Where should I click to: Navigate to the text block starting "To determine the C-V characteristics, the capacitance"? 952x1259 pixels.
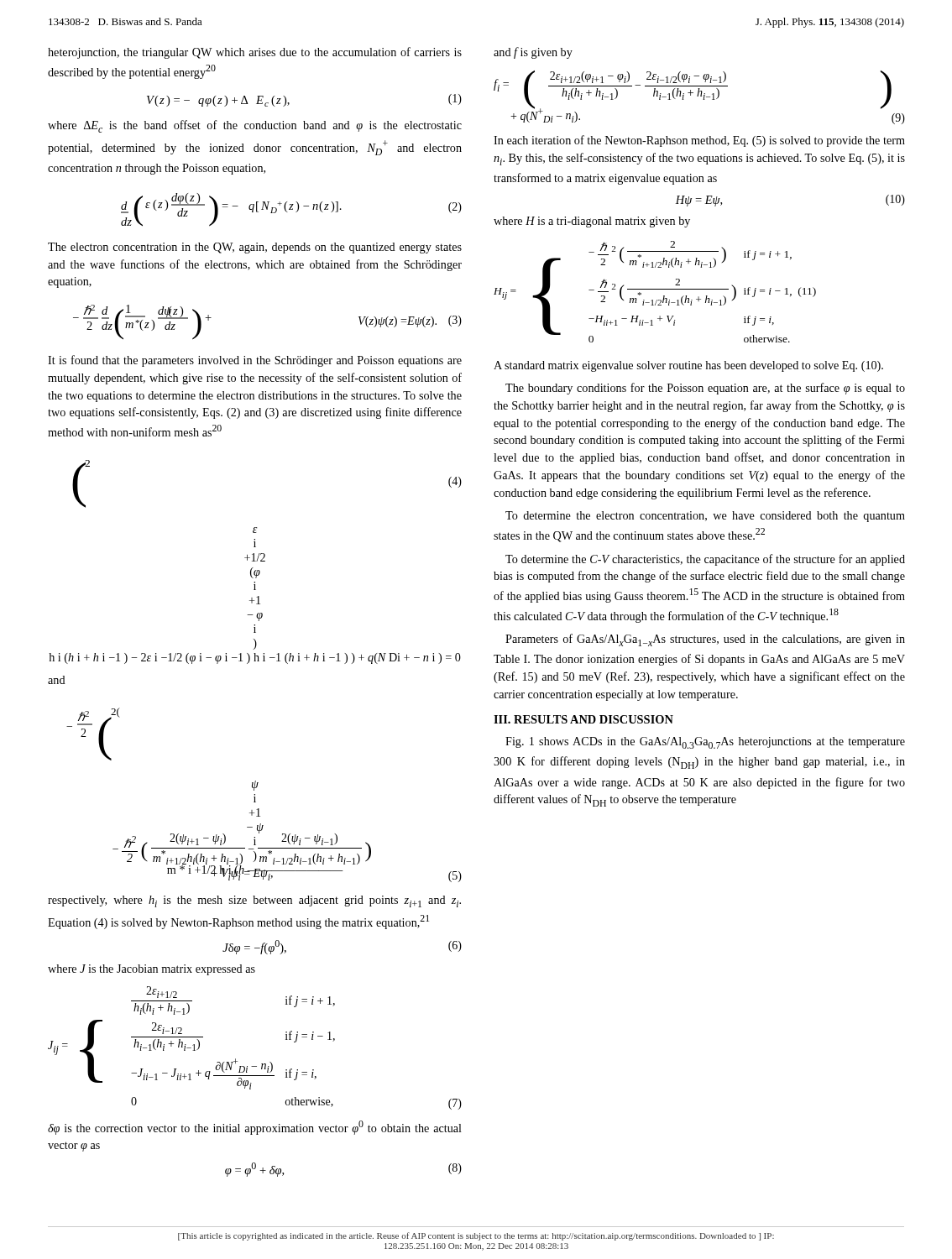(699, 587)
